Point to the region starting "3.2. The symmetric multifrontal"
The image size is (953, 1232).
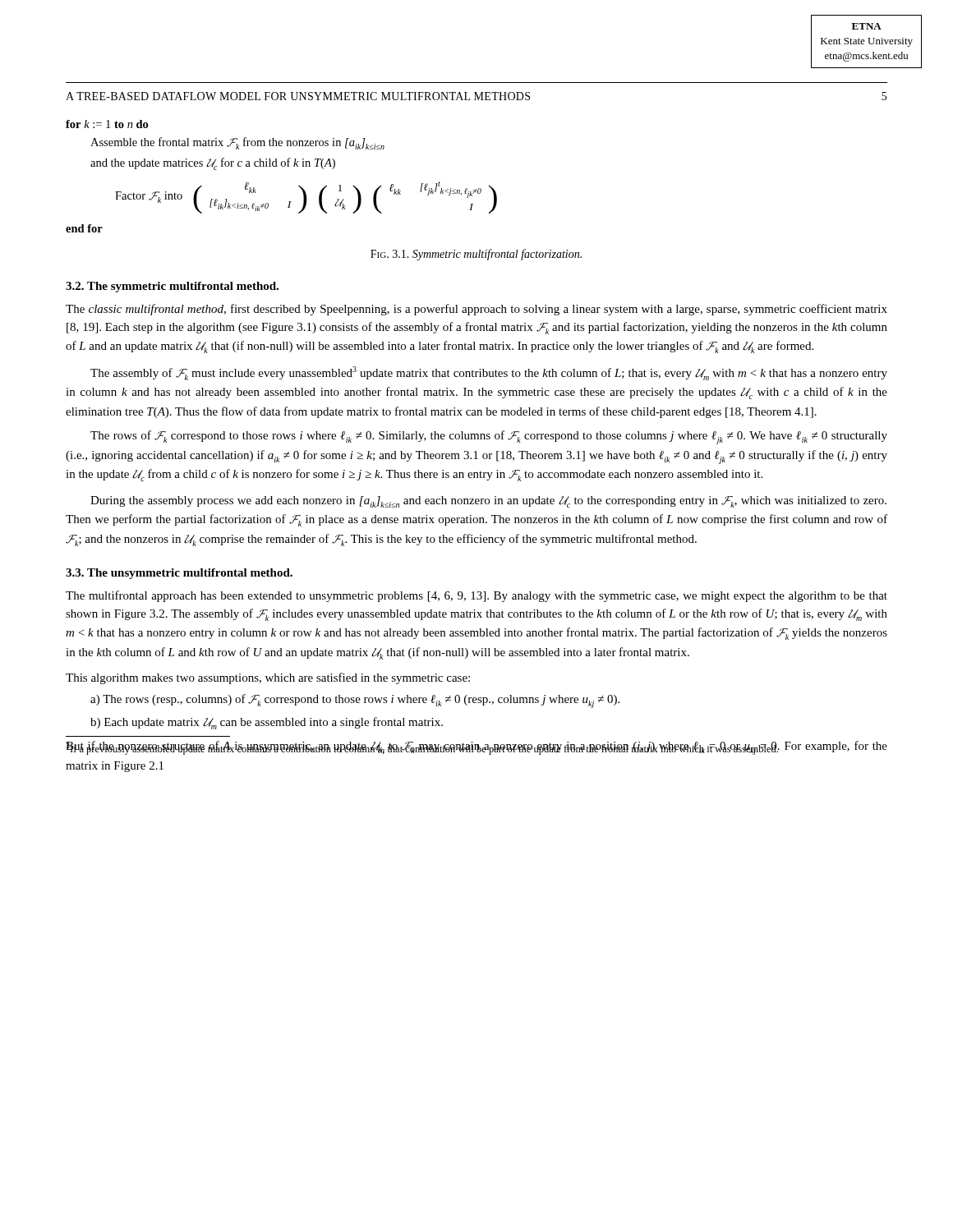[x=172, y=286]
